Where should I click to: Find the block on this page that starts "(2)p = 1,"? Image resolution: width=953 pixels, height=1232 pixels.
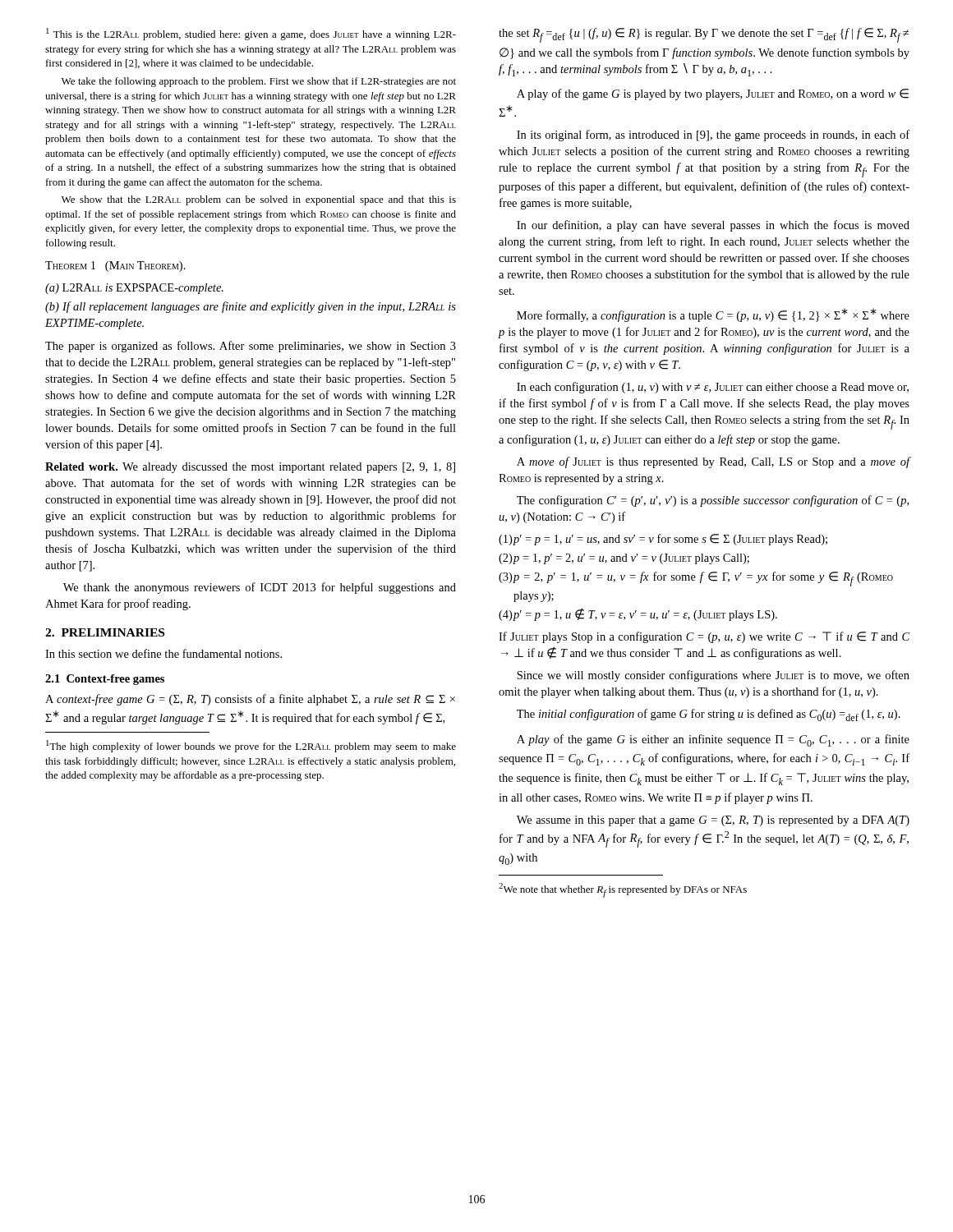(x=696, y=558)
